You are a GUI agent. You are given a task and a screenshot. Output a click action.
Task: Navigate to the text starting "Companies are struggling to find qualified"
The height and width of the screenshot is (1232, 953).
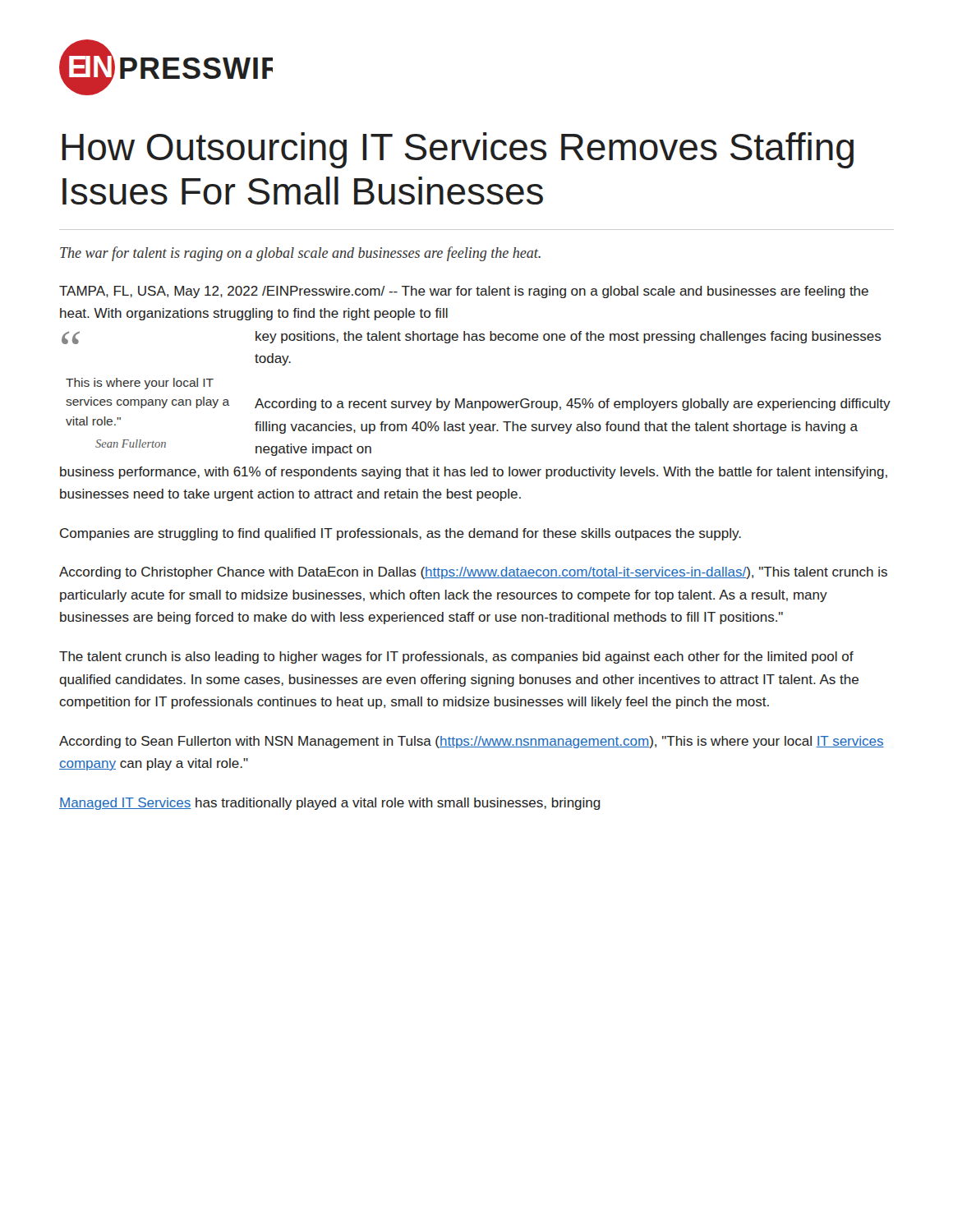400,533
